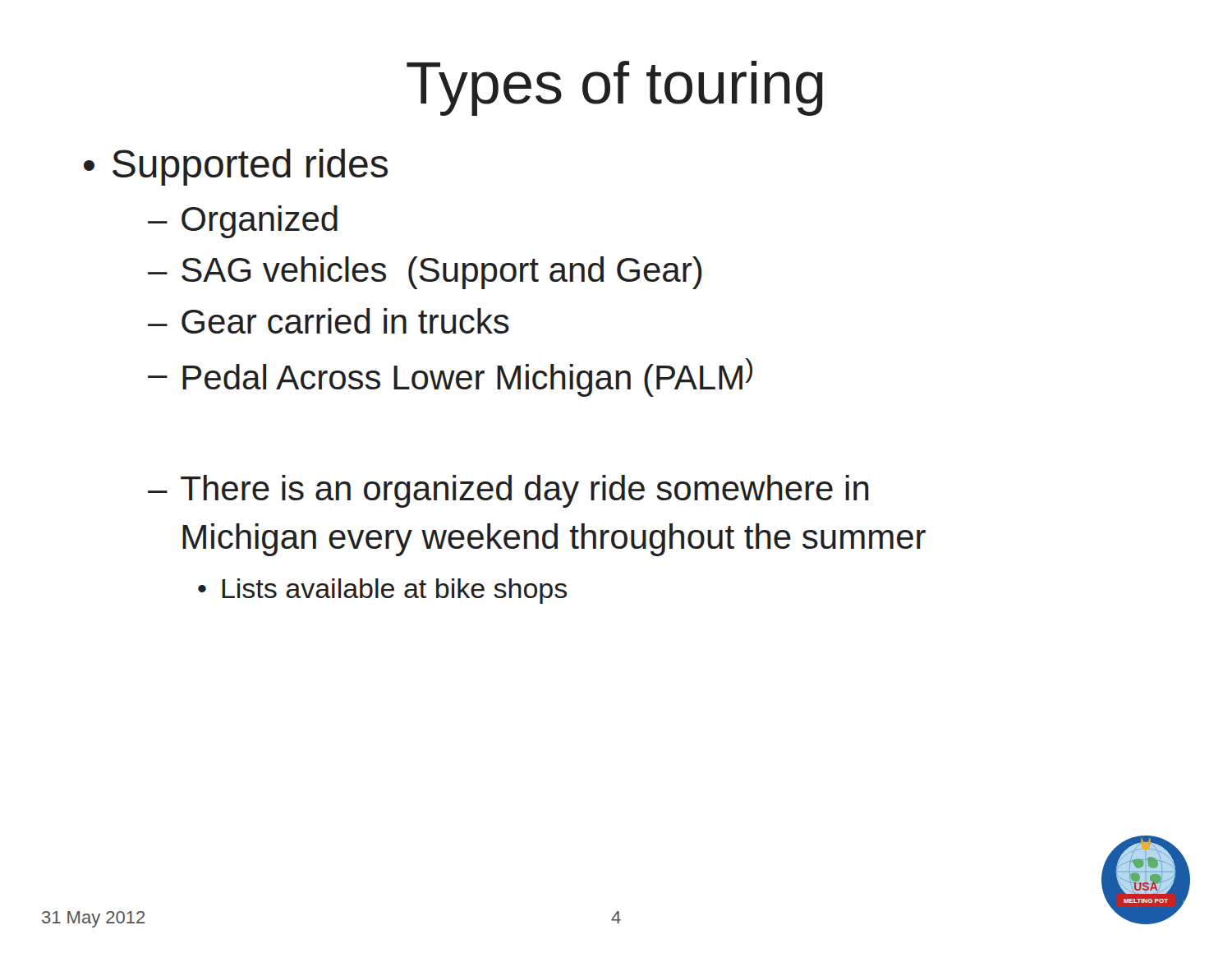Locate the block of text that opens with "– There is an organized day"
This screenshot has height=953, width=1232.
[537, 513]
